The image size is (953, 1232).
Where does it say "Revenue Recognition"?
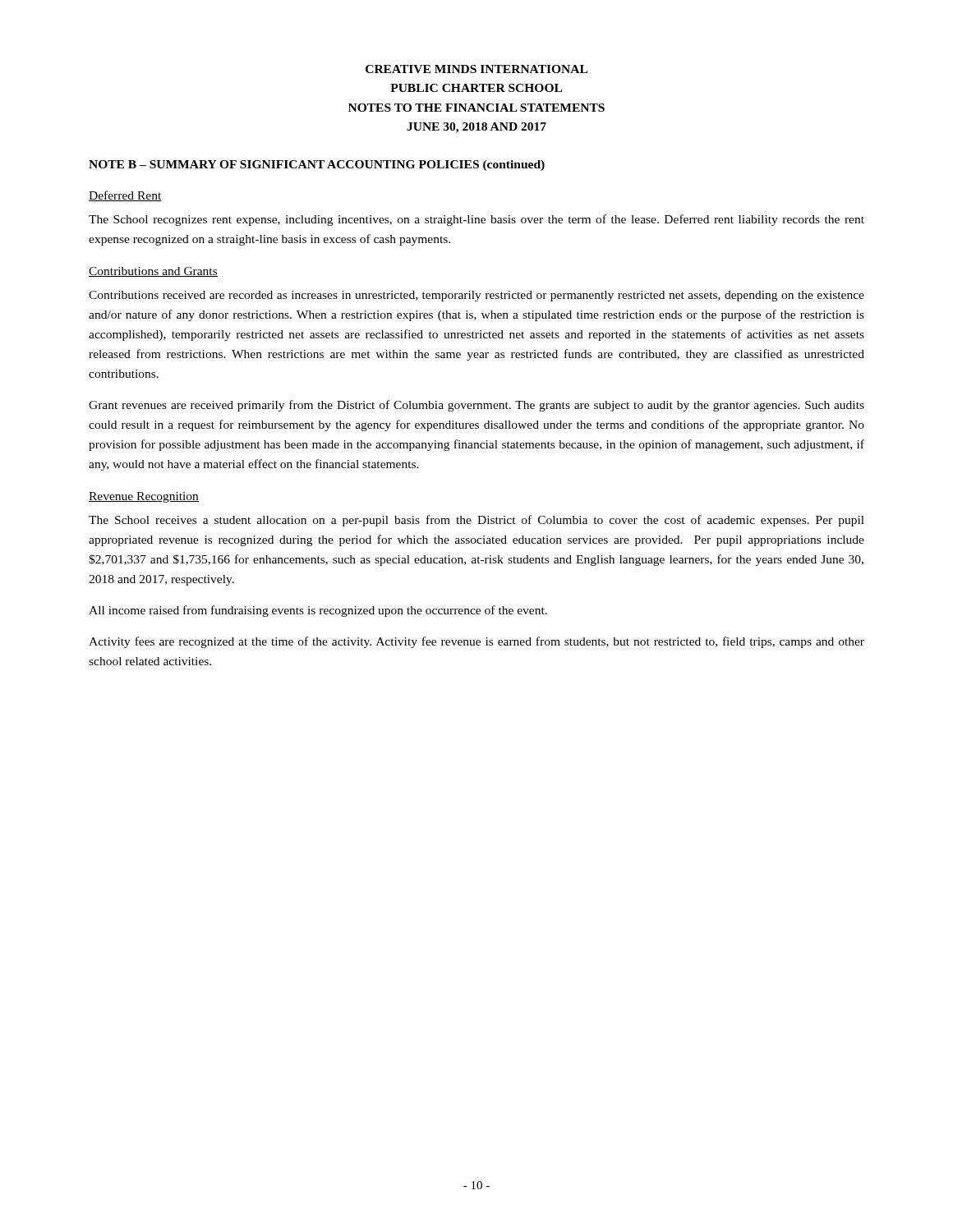(x=144, y=496)
